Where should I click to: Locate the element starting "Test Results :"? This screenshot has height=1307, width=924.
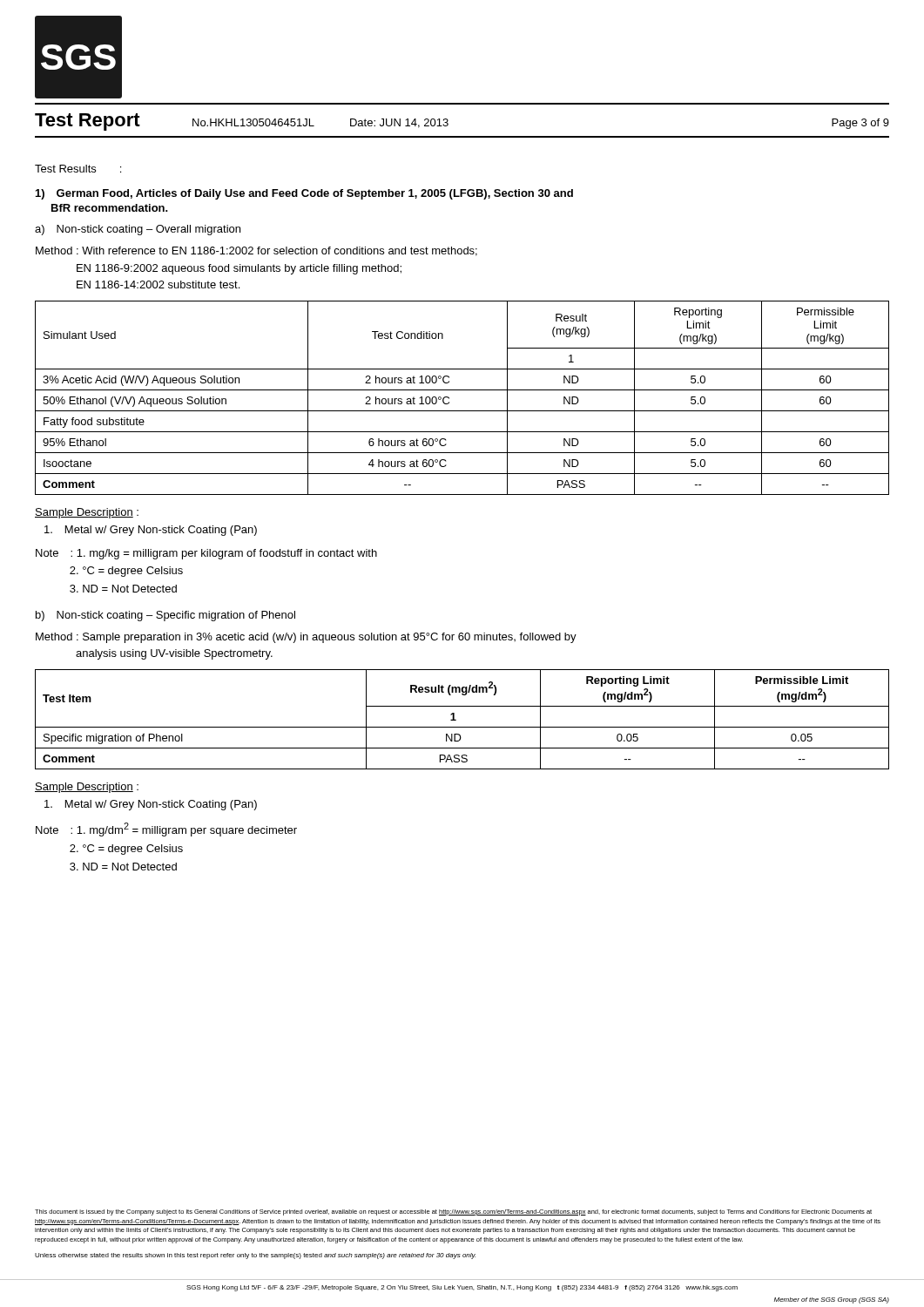tap(79, 169)
